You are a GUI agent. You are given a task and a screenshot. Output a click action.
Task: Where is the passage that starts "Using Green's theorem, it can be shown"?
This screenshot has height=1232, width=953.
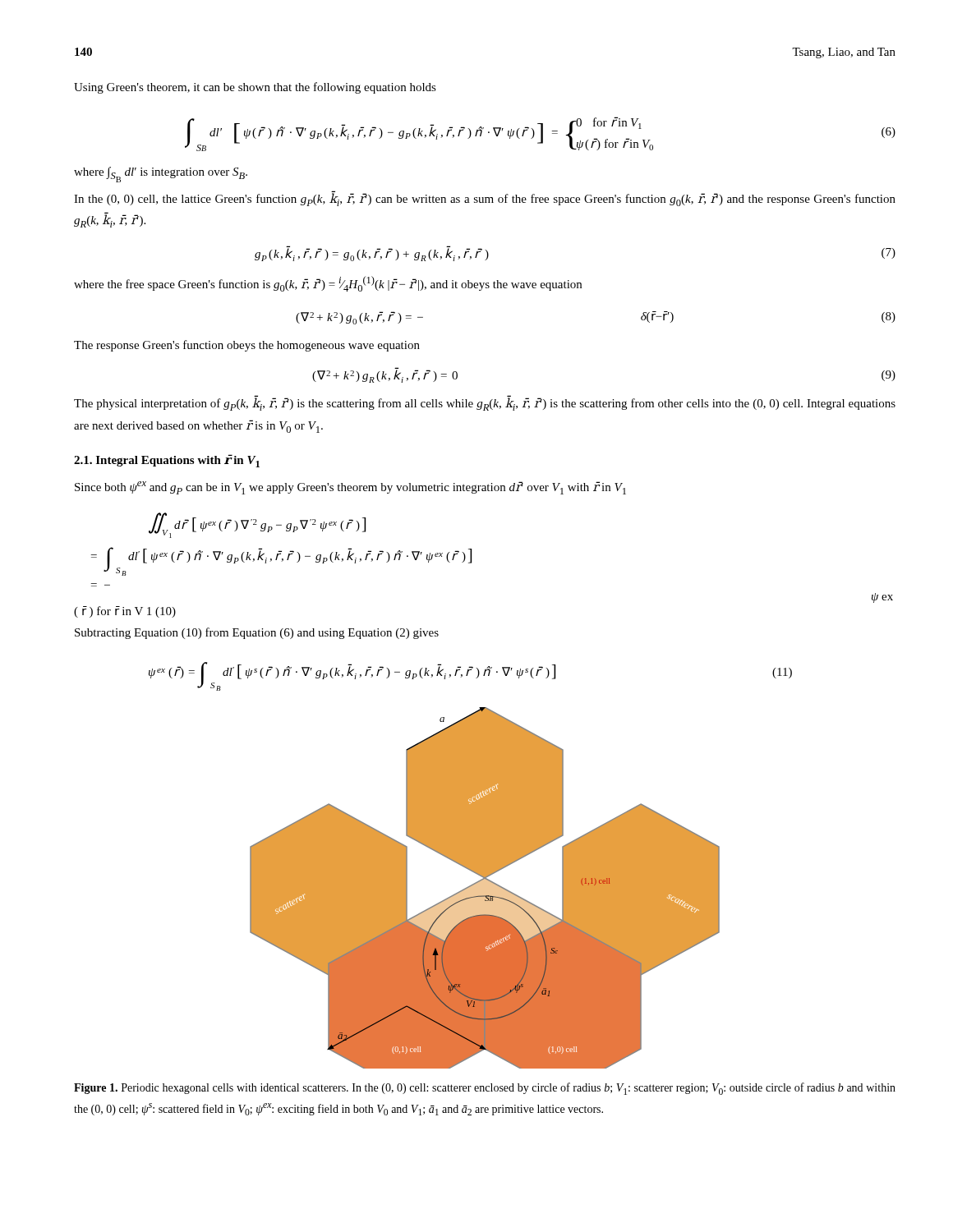255,87
